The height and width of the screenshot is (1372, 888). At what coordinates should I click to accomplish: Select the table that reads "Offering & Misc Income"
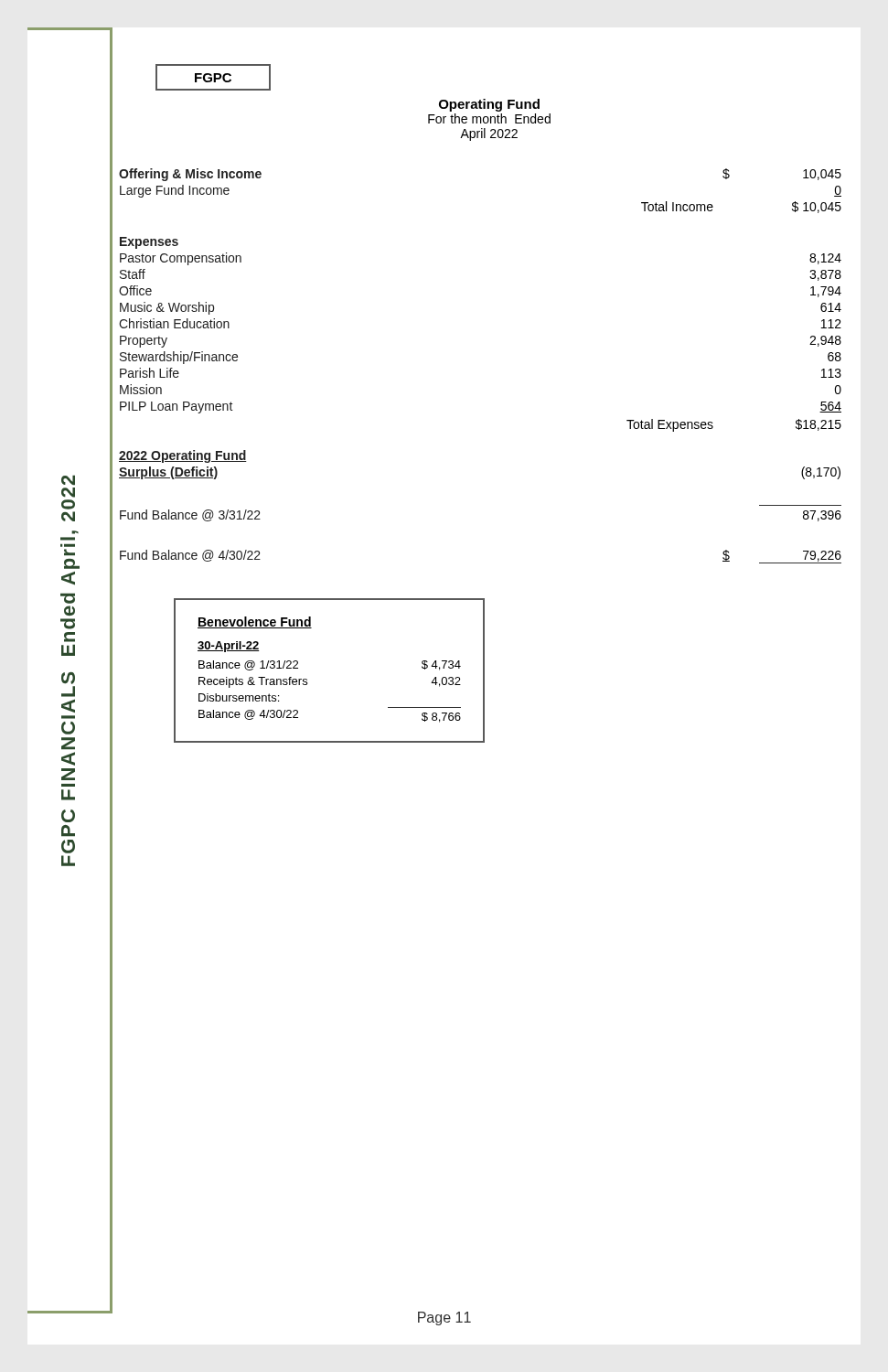pos(480,365)
